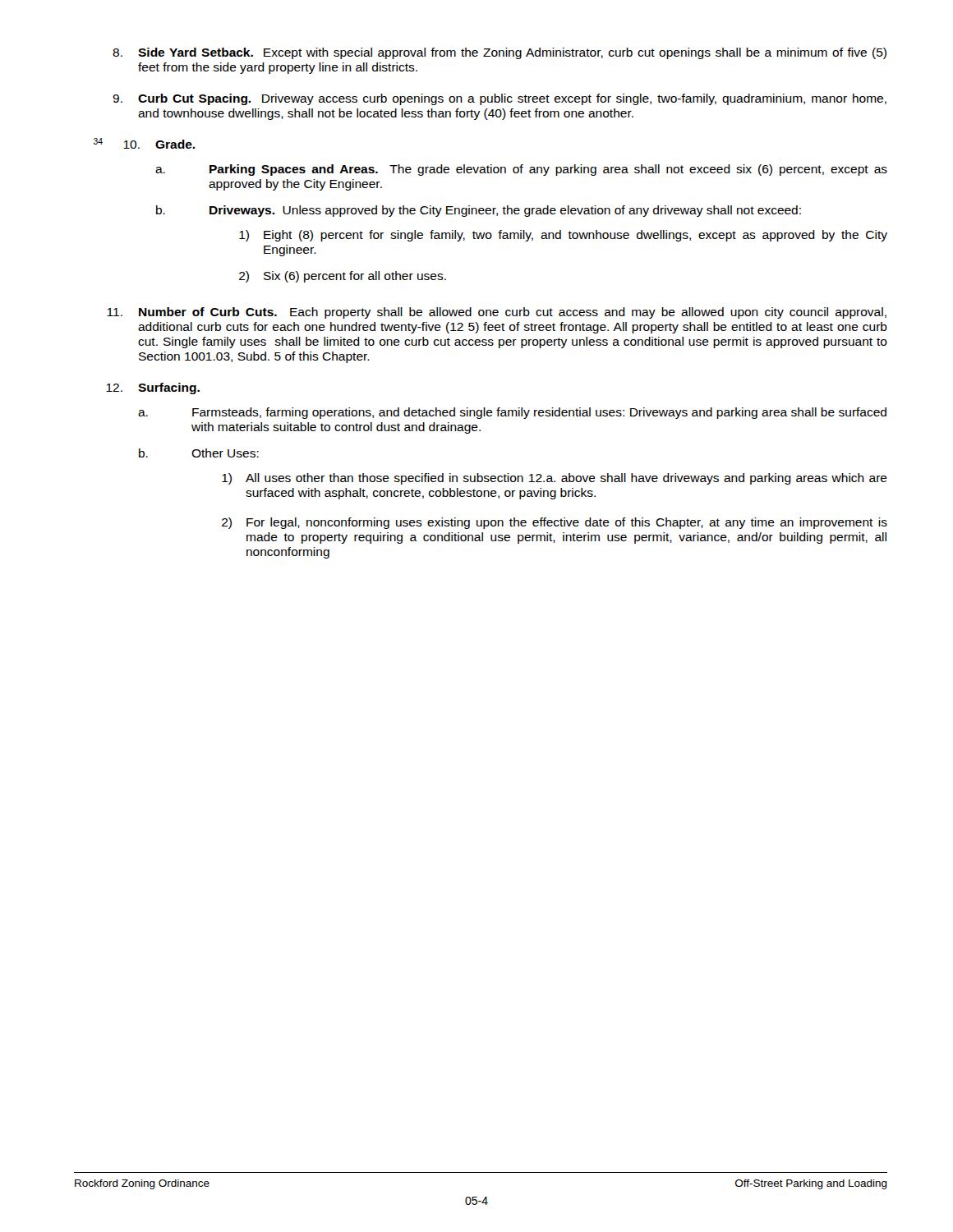Select the list item that reads "2) For legal, nonconforming uses existing"
Screen dimensions: 1232x953
[539, 537]
